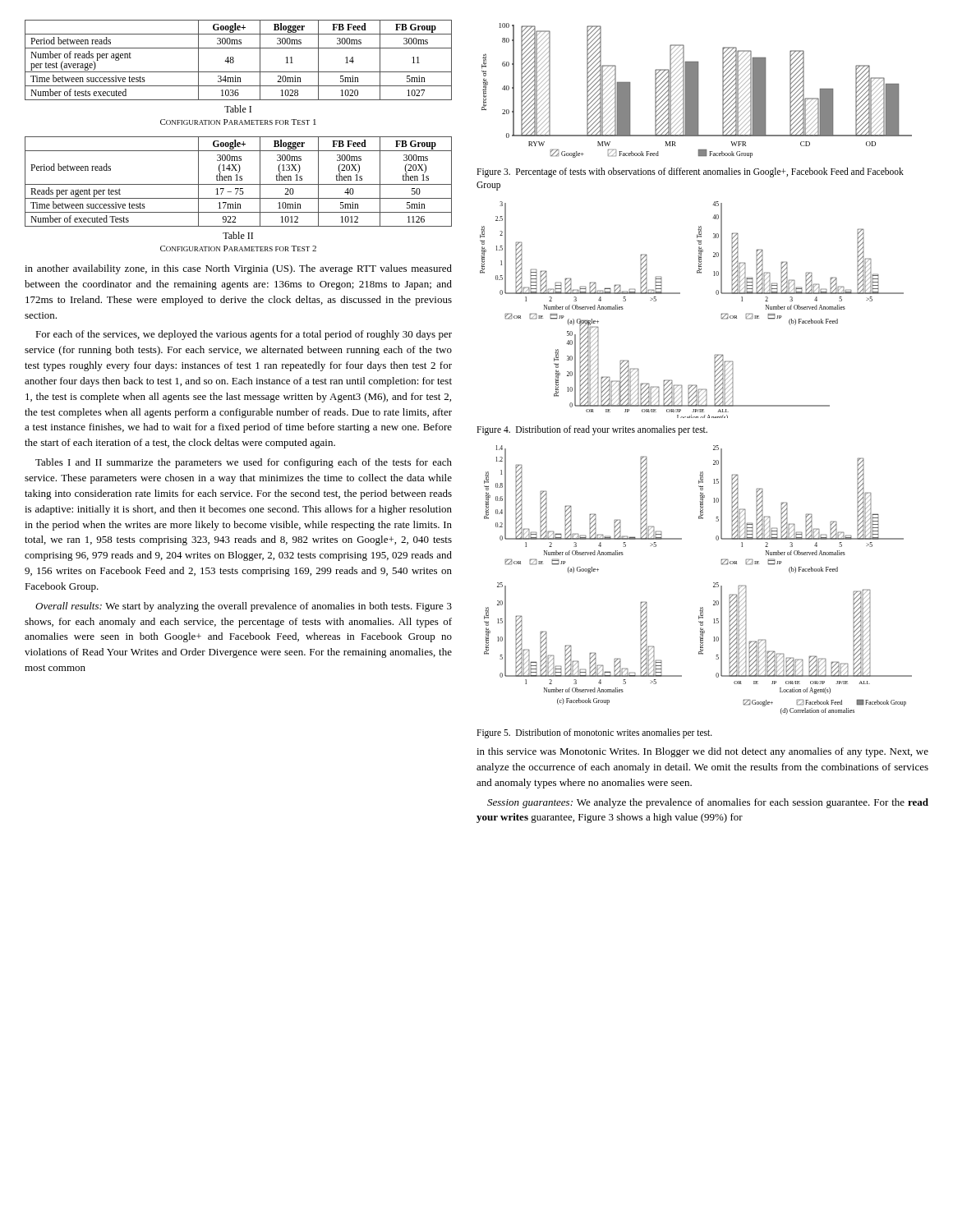
Task: Point to the block beginning "in another availability zone,"
Action: coord(238,469)
